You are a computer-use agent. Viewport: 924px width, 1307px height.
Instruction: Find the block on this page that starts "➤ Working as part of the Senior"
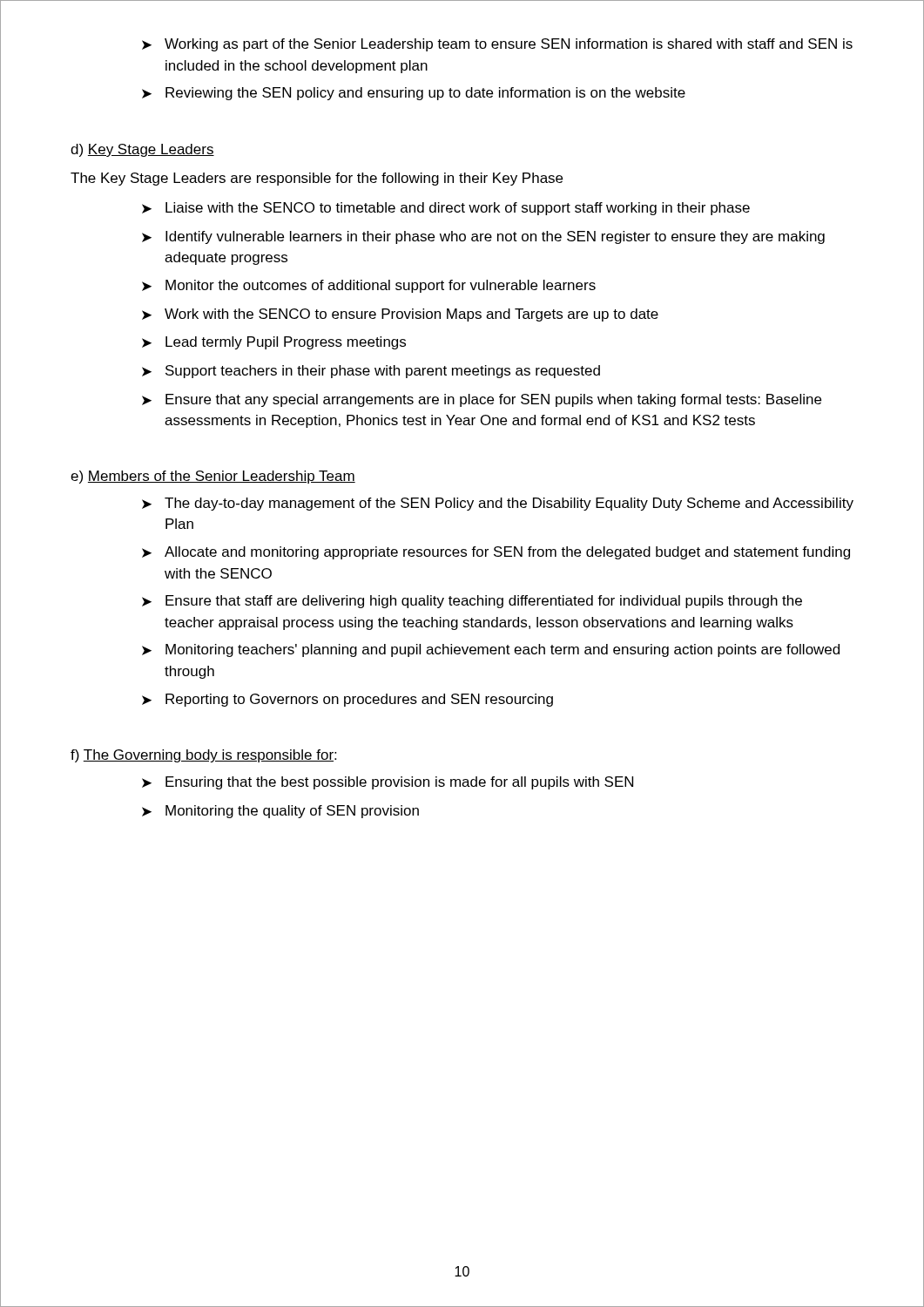(497, 55)
